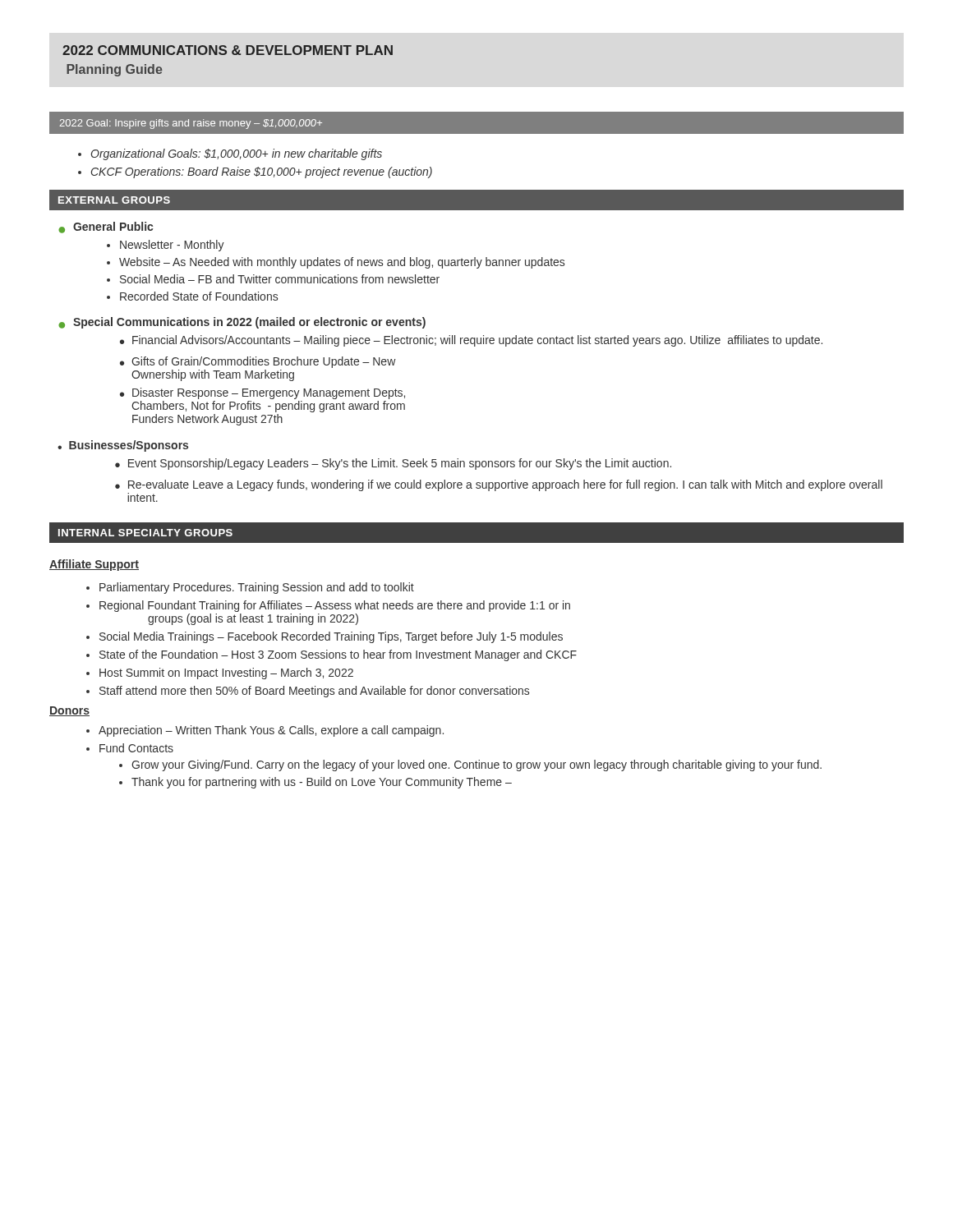Find the list item containing "CKCF Operations: Board Raise $10,000+ project revenue"

255,172
